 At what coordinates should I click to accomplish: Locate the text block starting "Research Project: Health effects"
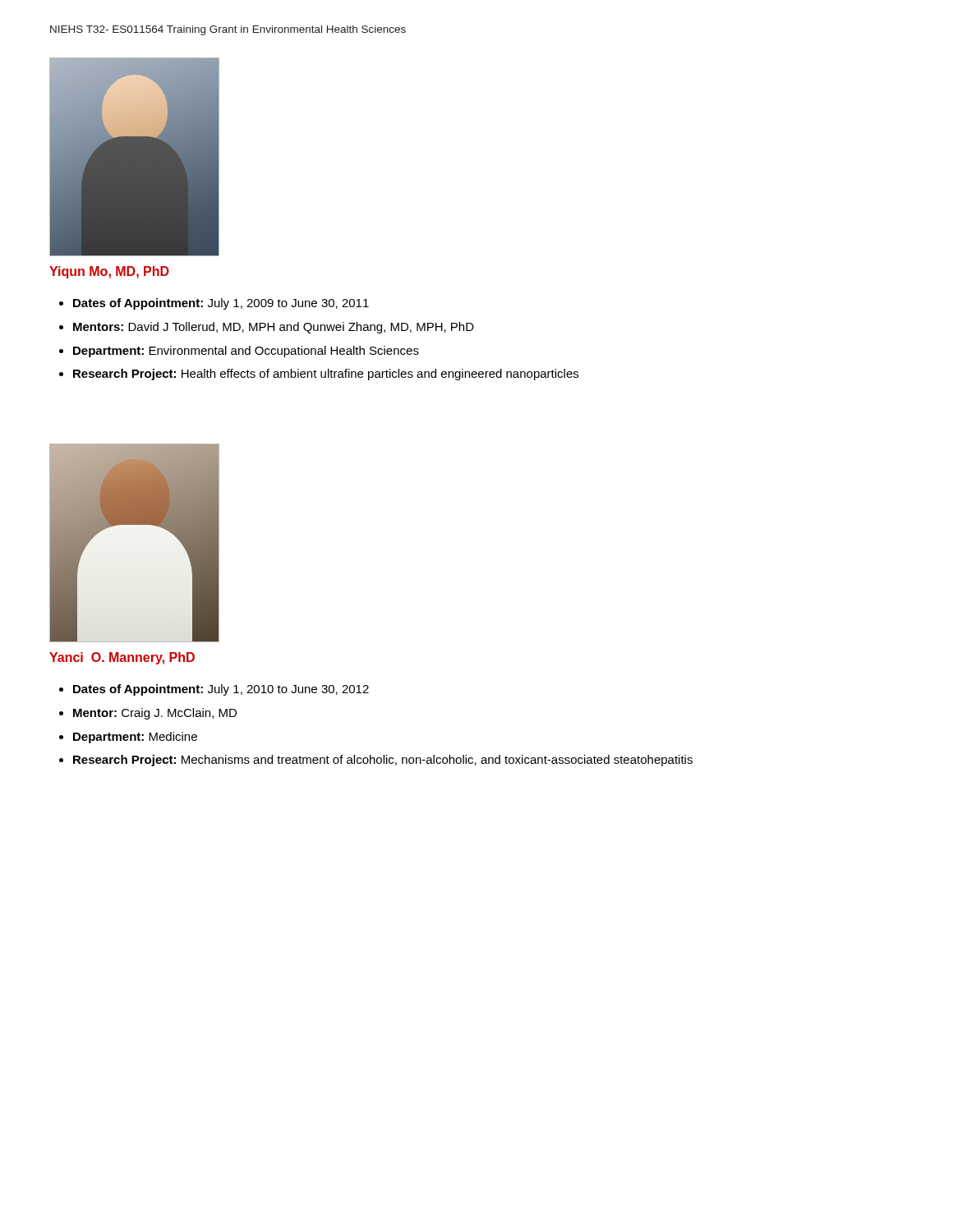tap(326, 373)
